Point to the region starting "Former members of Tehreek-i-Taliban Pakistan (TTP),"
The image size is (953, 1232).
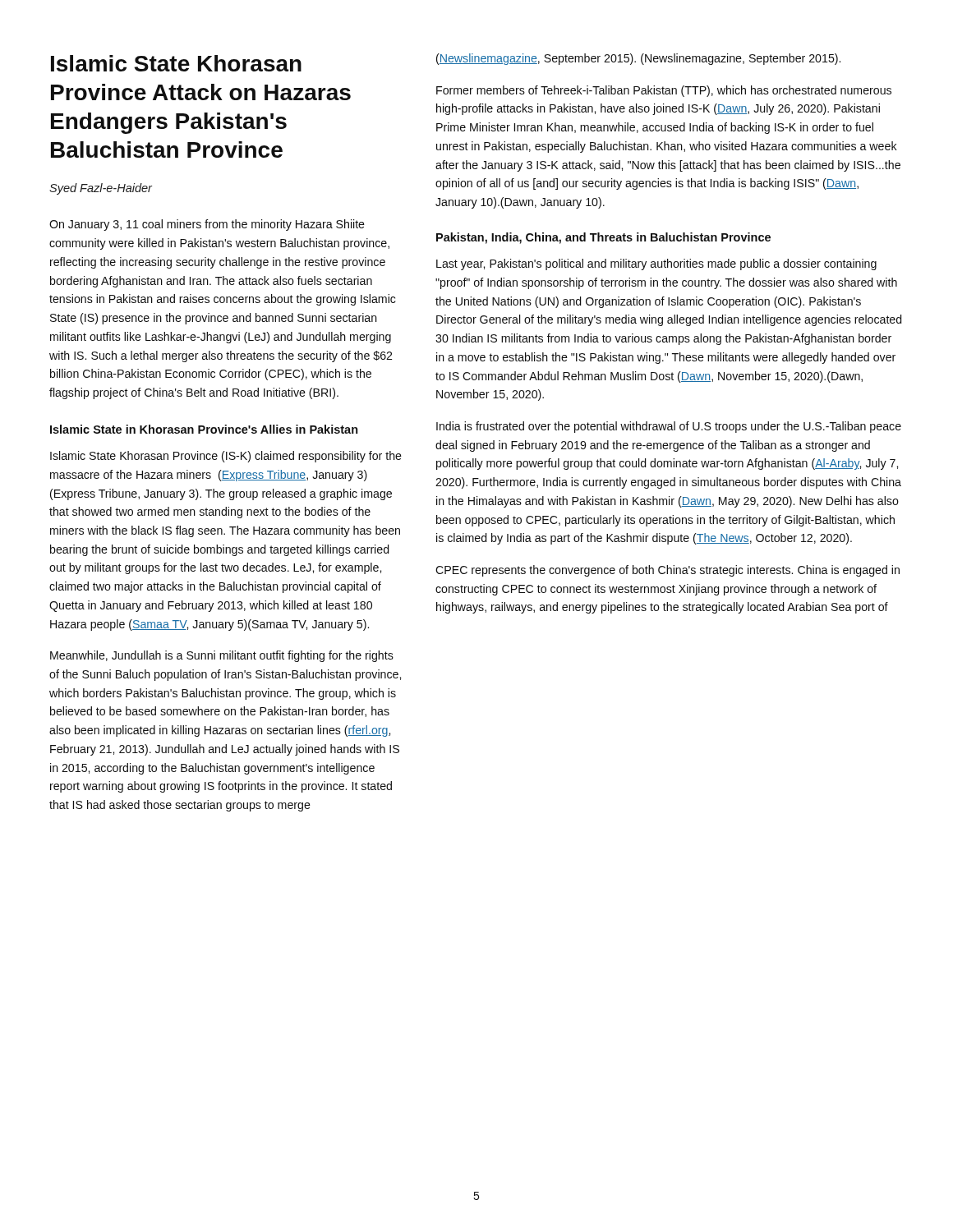point(668,146)
